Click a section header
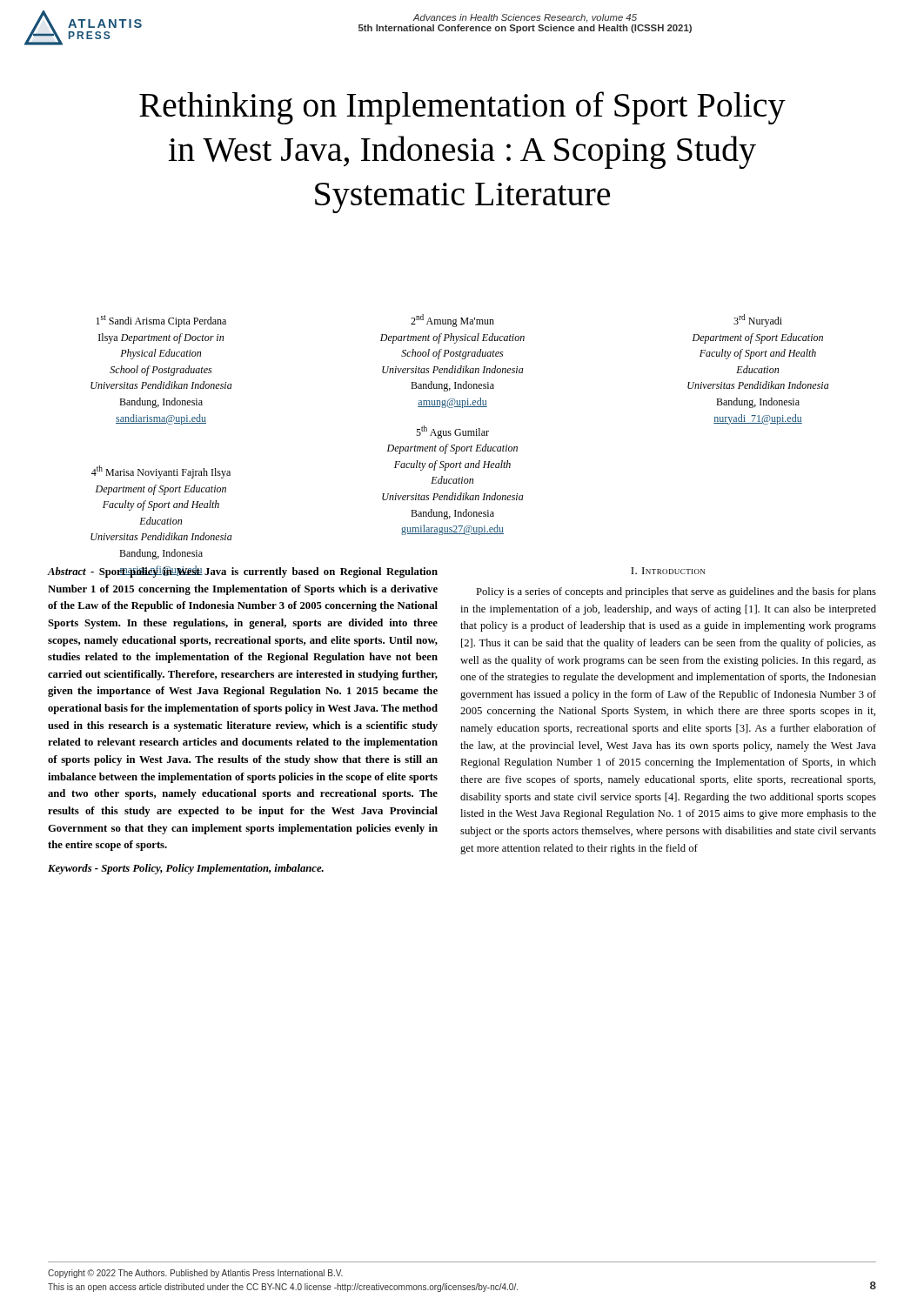Viewport: 924px width, 1305px height. coord(668,570)
